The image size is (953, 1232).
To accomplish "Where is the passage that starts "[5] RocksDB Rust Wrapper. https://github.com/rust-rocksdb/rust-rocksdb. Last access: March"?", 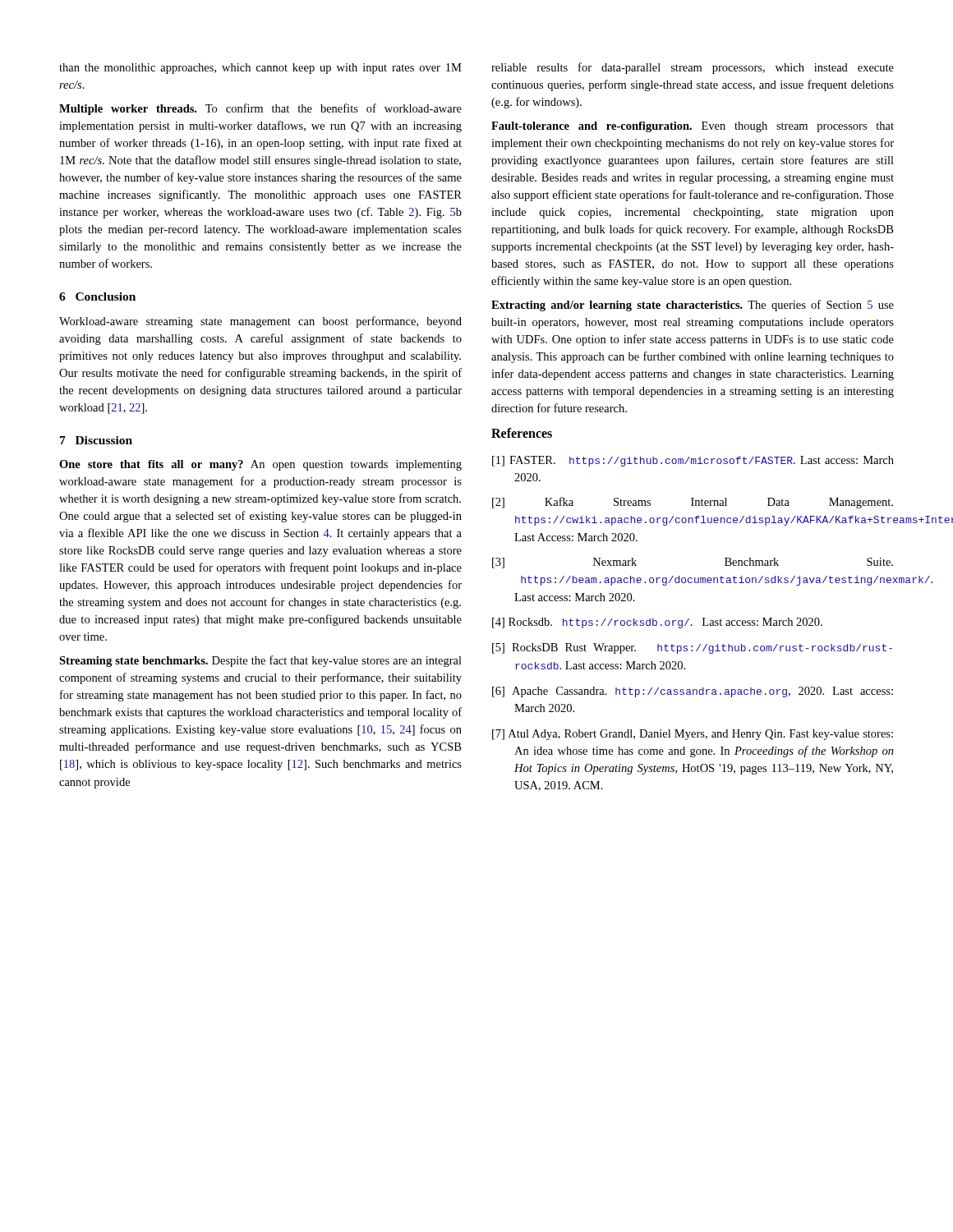I will 693,657.
